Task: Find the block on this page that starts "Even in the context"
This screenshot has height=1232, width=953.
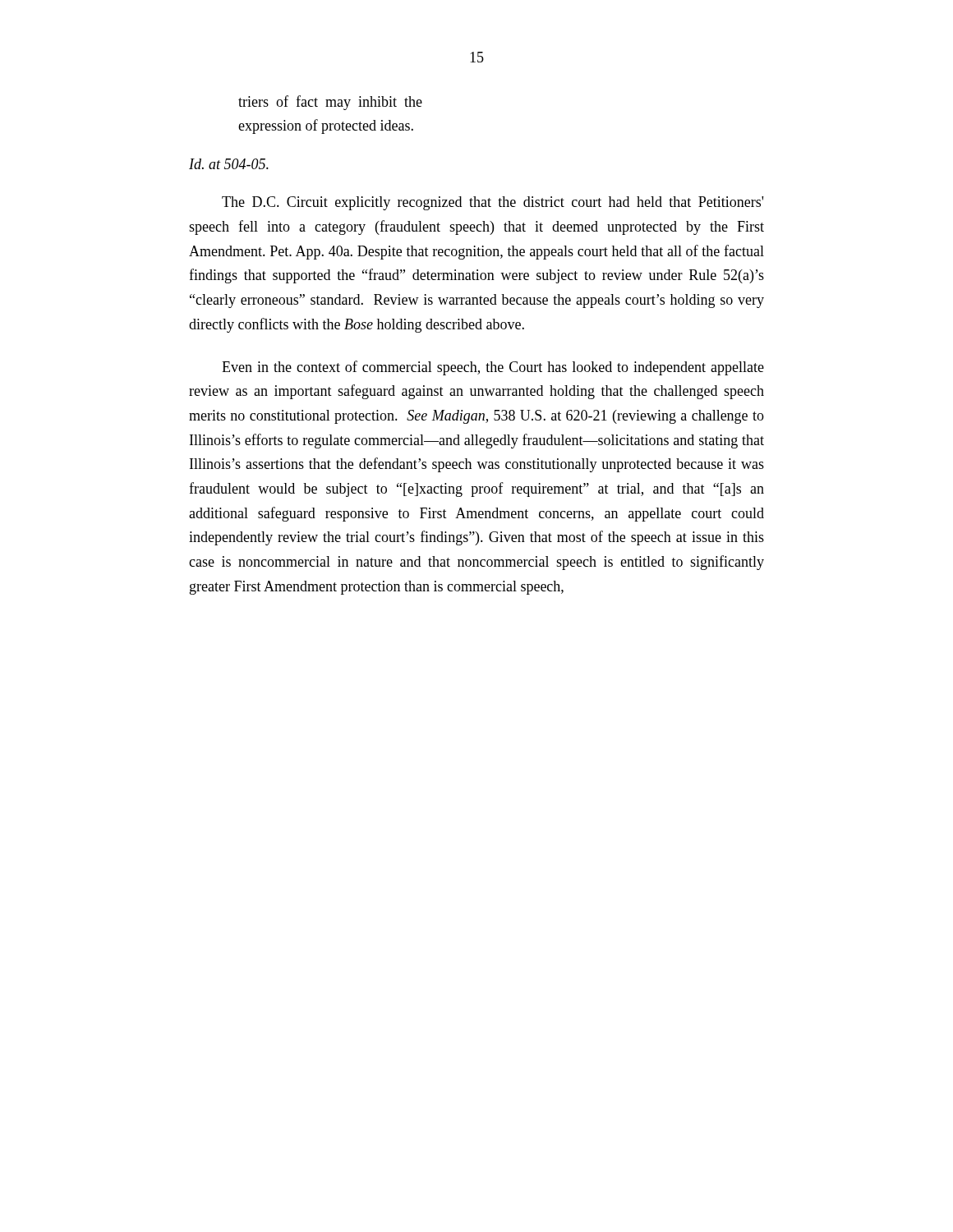Action: click(476, 476)
